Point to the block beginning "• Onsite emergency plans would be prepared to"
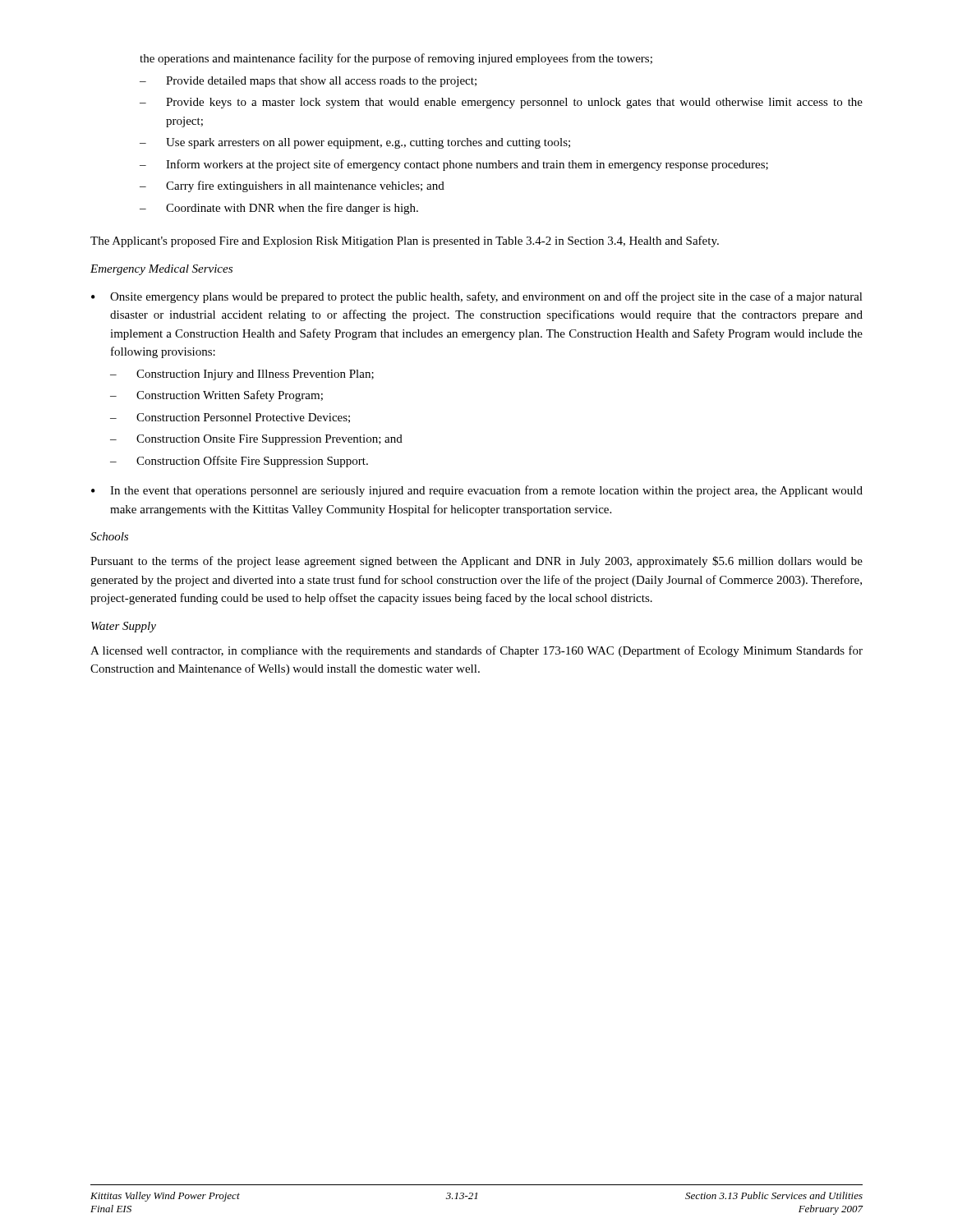 coord(477,297)
